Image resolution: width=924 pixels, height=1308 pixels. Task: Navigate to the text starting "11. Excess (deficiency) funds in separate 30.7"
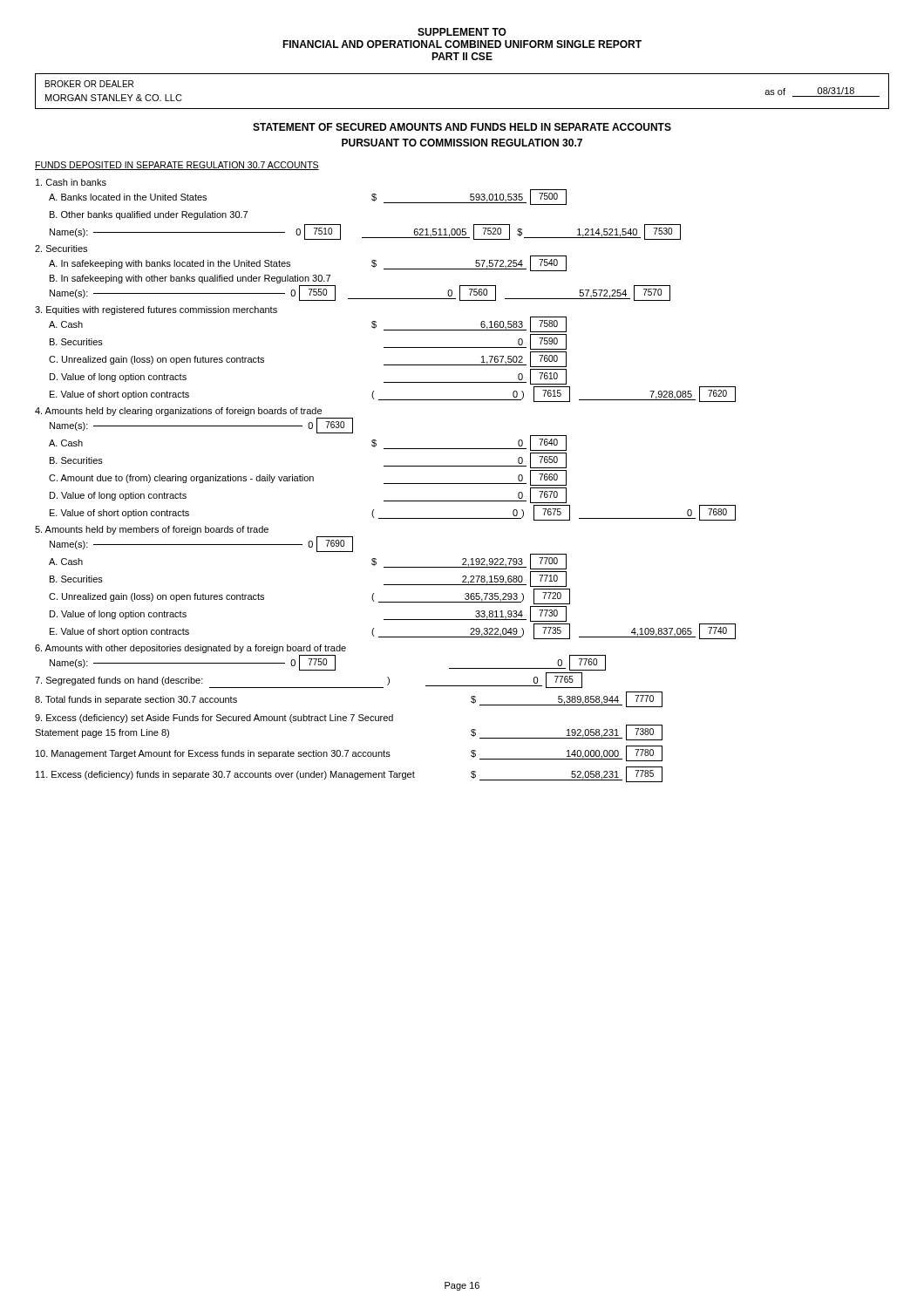349,774
